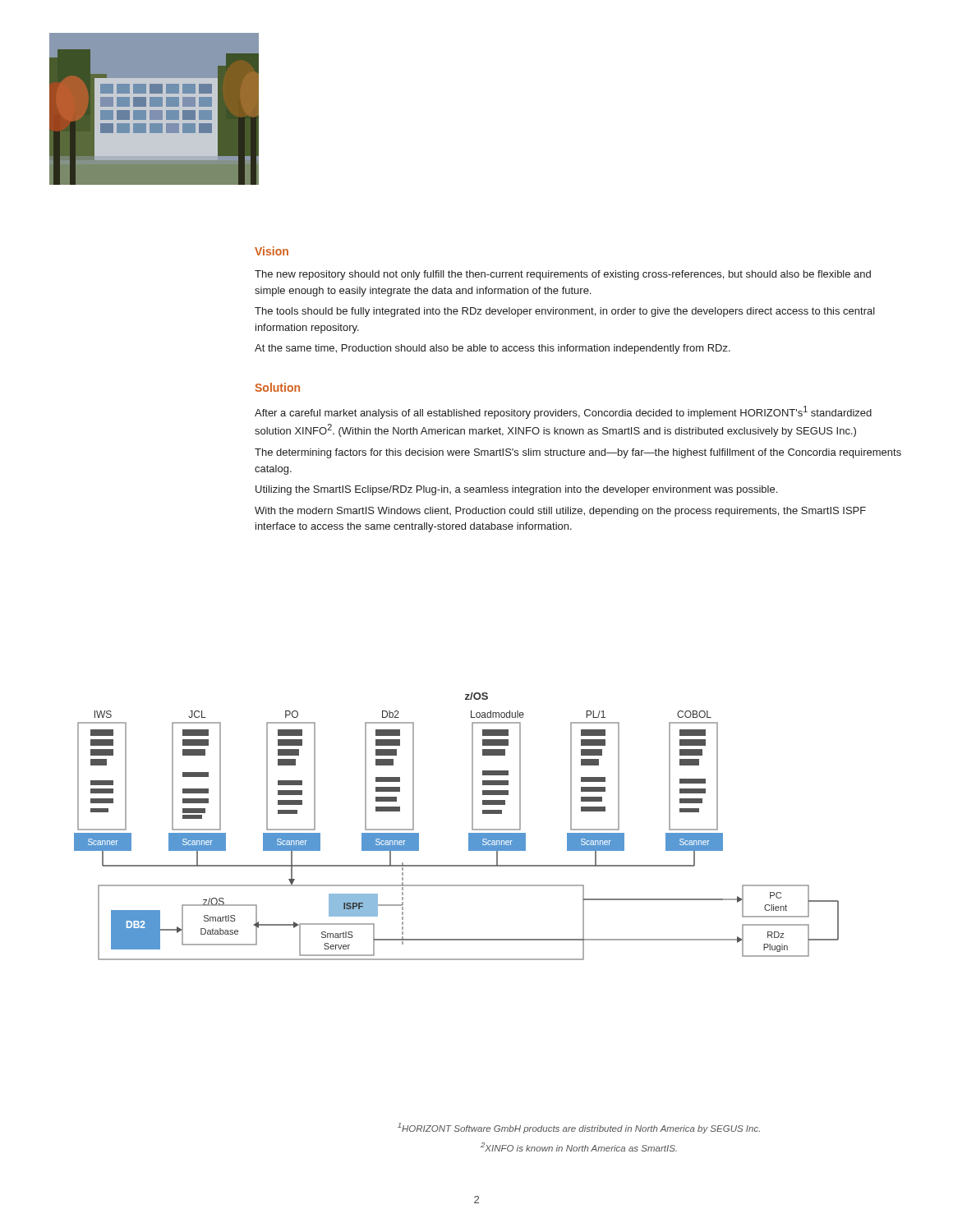Screen dimensions: 1232x953
Task: Navigate to the passage starting "With the modern SmartIS Windows client,"
Action: pyautogui.click(x=560, y=518)
